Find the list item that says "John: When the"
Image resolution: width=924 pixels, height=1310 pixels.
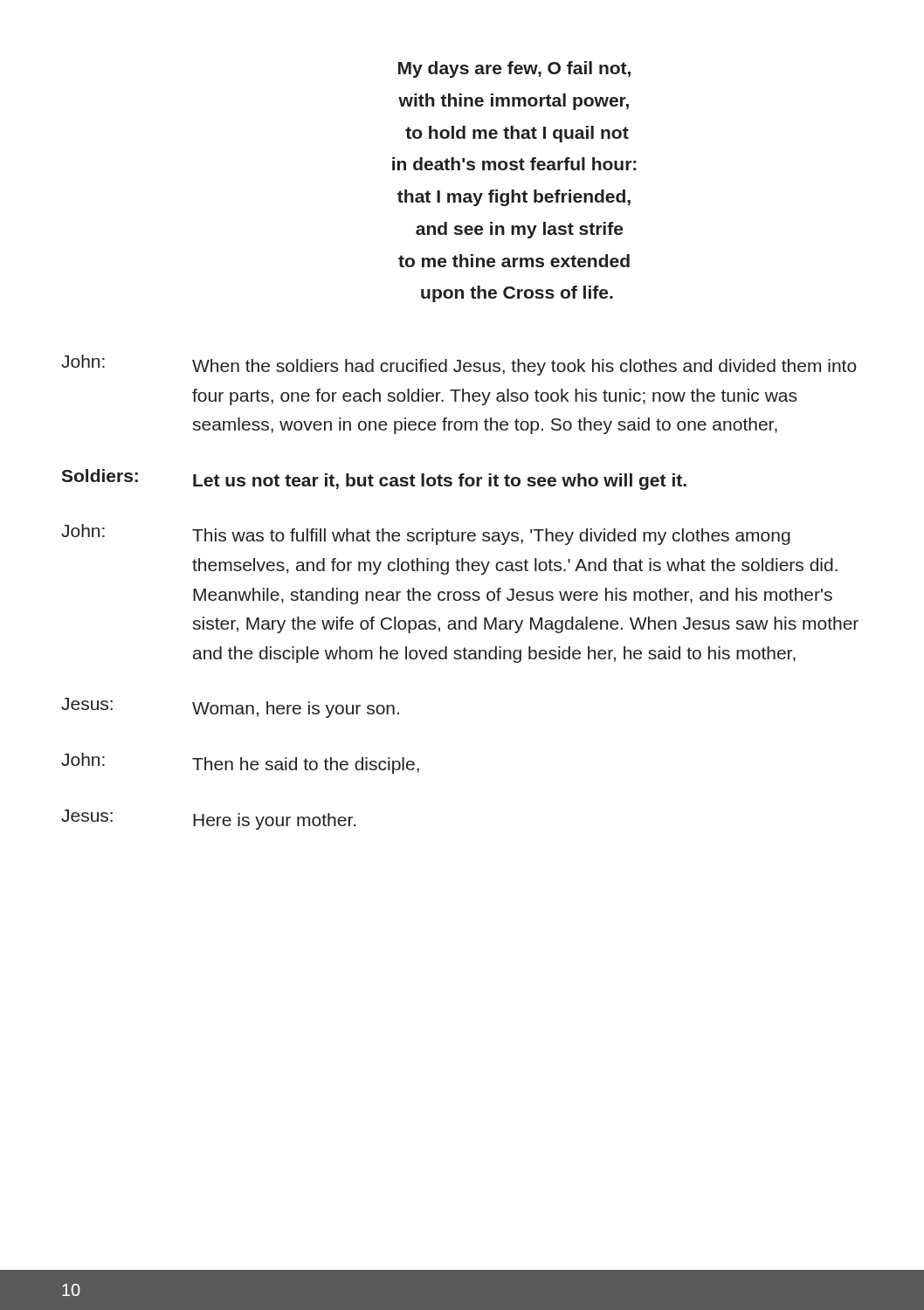[x=462, y=395]
